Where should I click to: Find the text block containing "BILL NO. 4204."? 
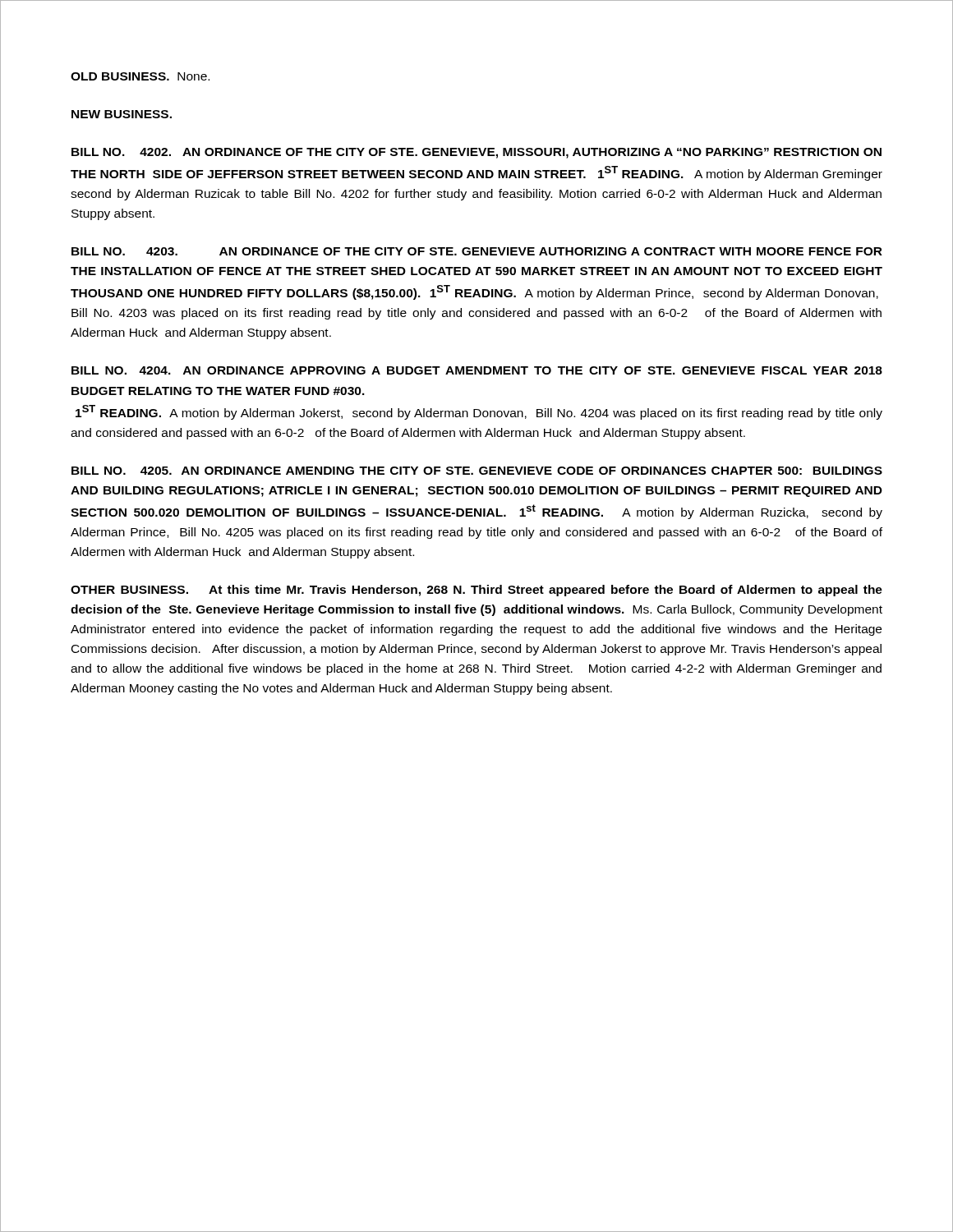[476, 402]
